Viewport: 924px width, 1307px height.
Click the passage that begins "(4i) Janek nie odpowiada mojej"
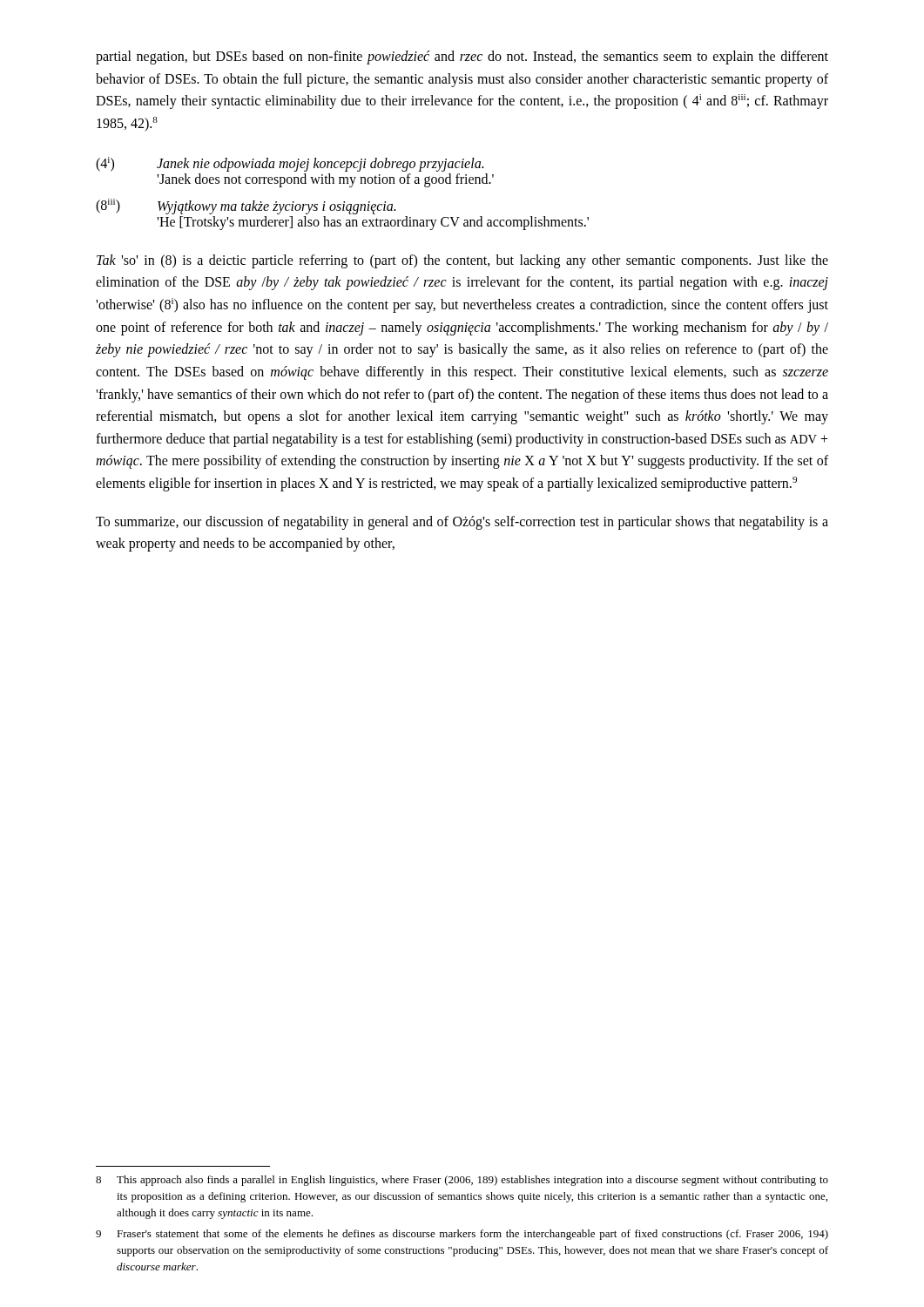coord(462,171)
